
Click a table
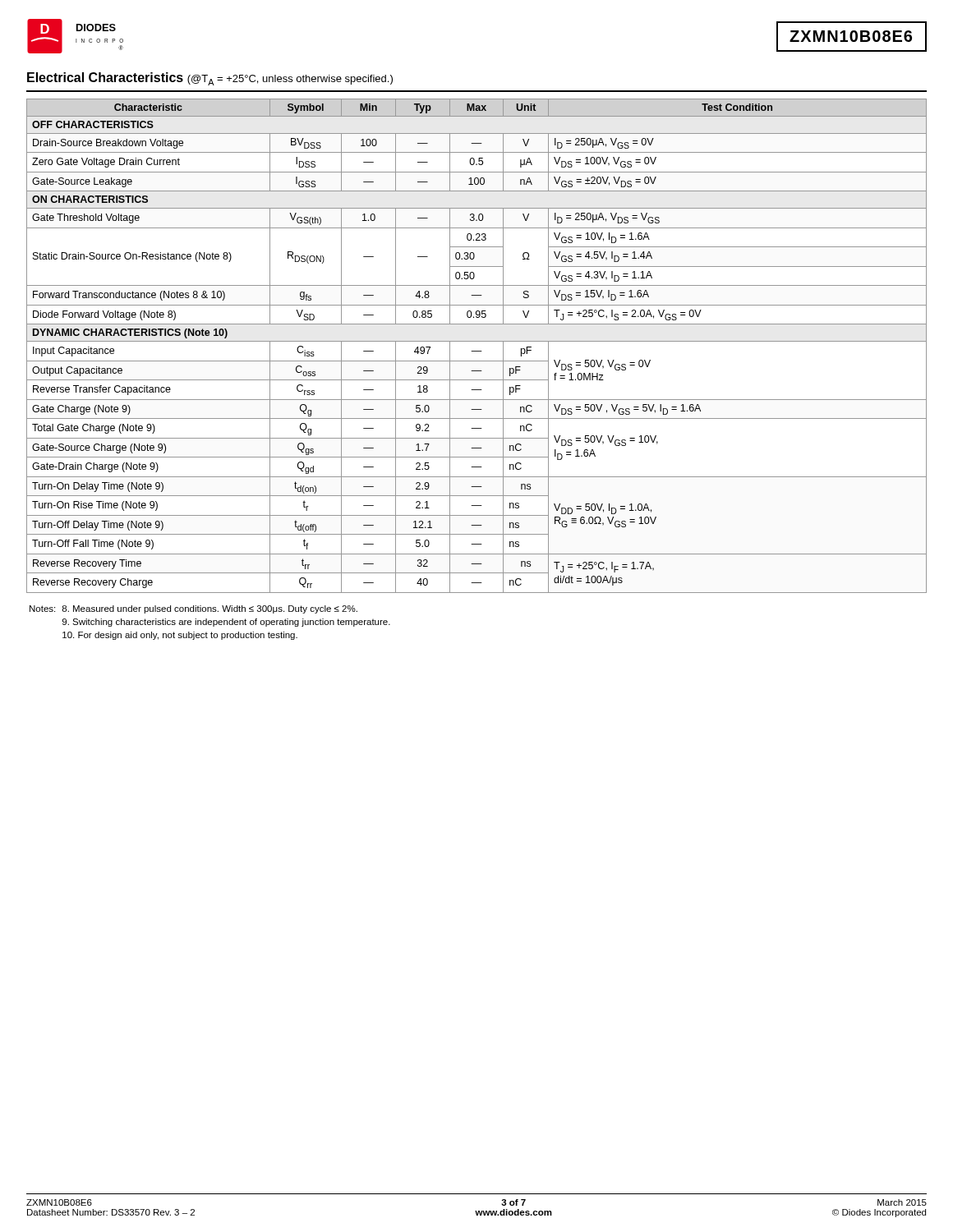coord(476,345)
